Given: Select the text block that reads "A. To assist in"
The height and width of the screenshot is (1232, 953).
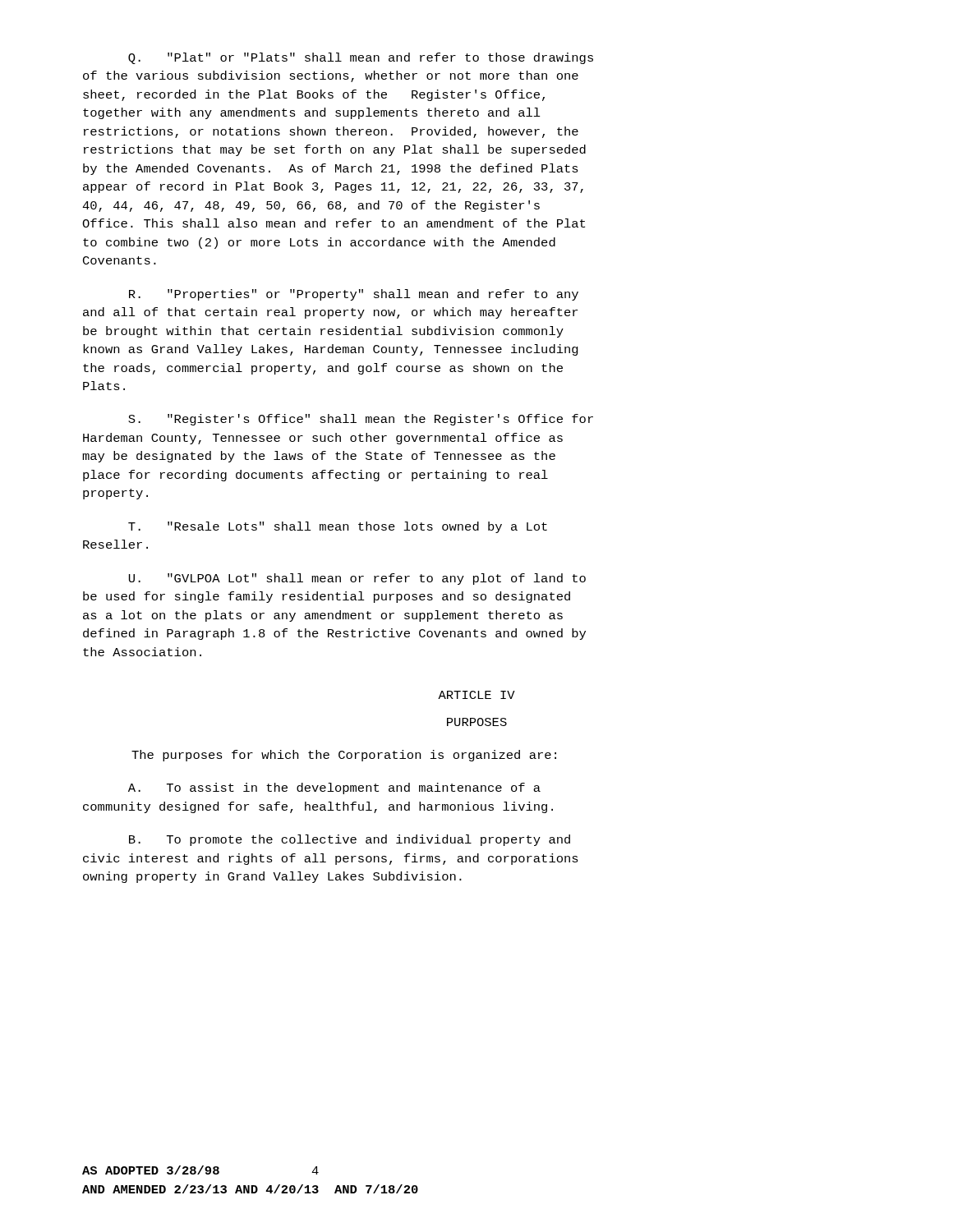Looking at the screenshot, I should pos(319,798).
